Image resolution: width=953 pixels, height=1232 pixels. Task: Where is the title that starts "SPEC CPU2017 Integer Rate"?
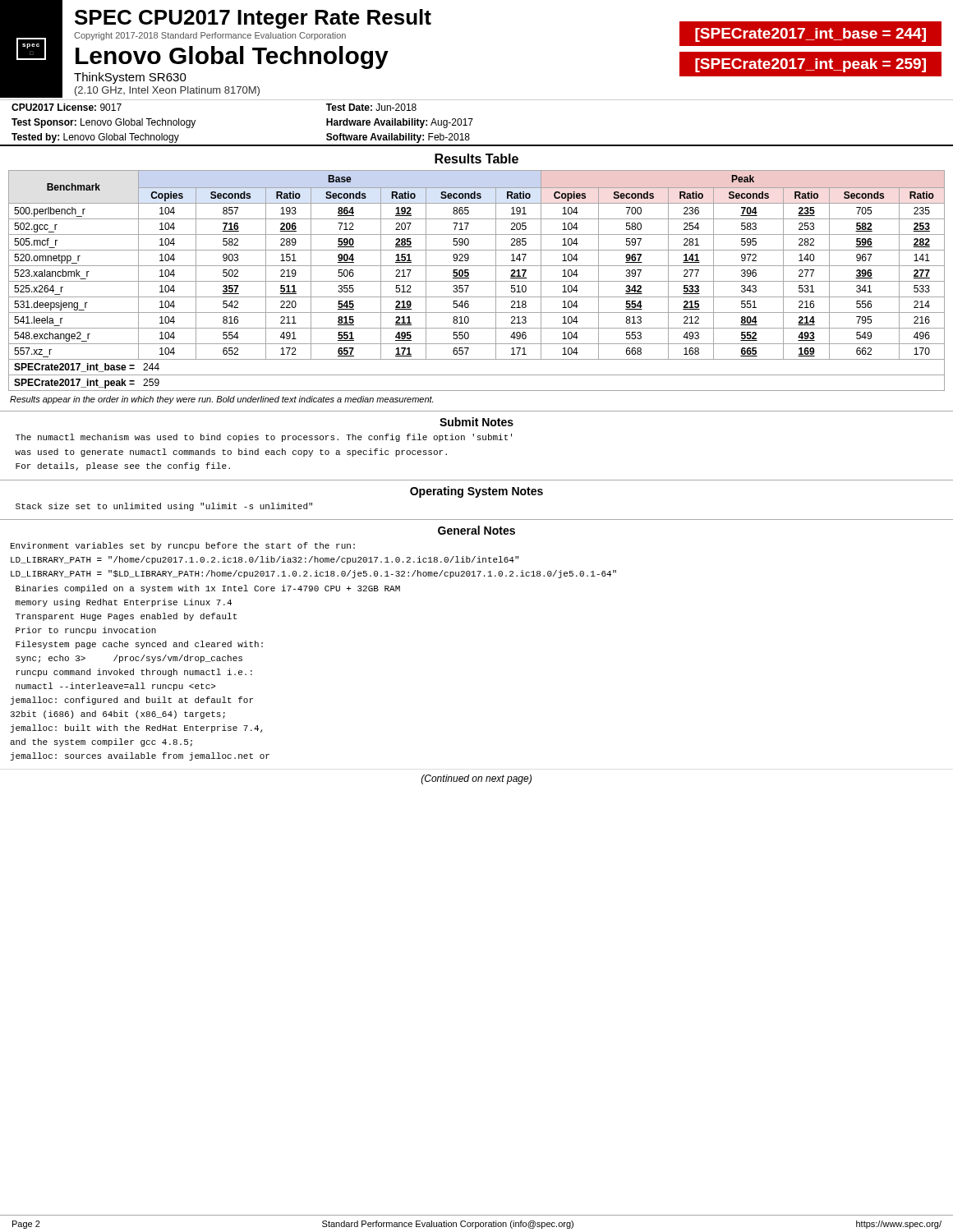coord(253,17)
